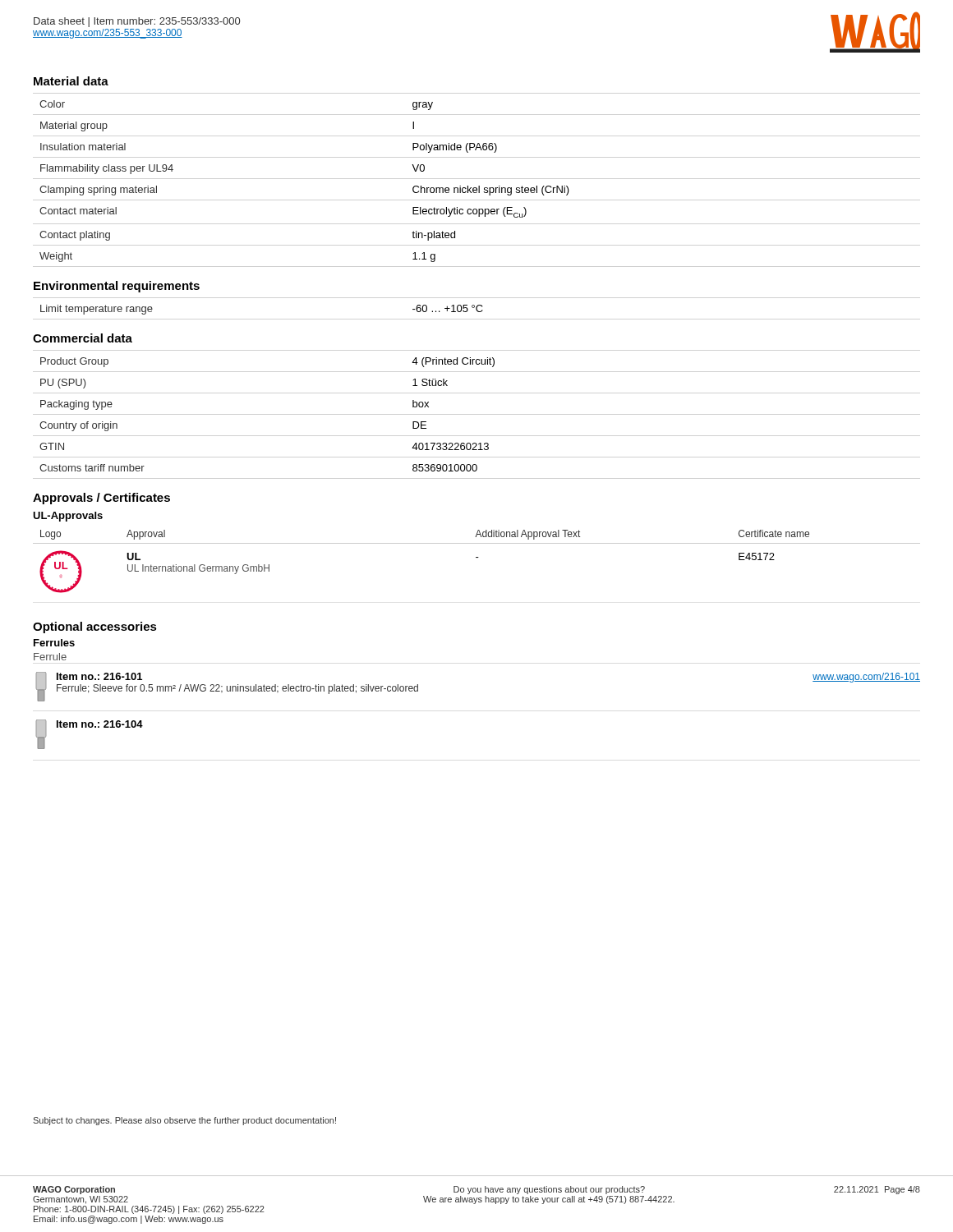Locate the logo
The height and width of the screenshot is (1232, 953).
tap(875, 31)
